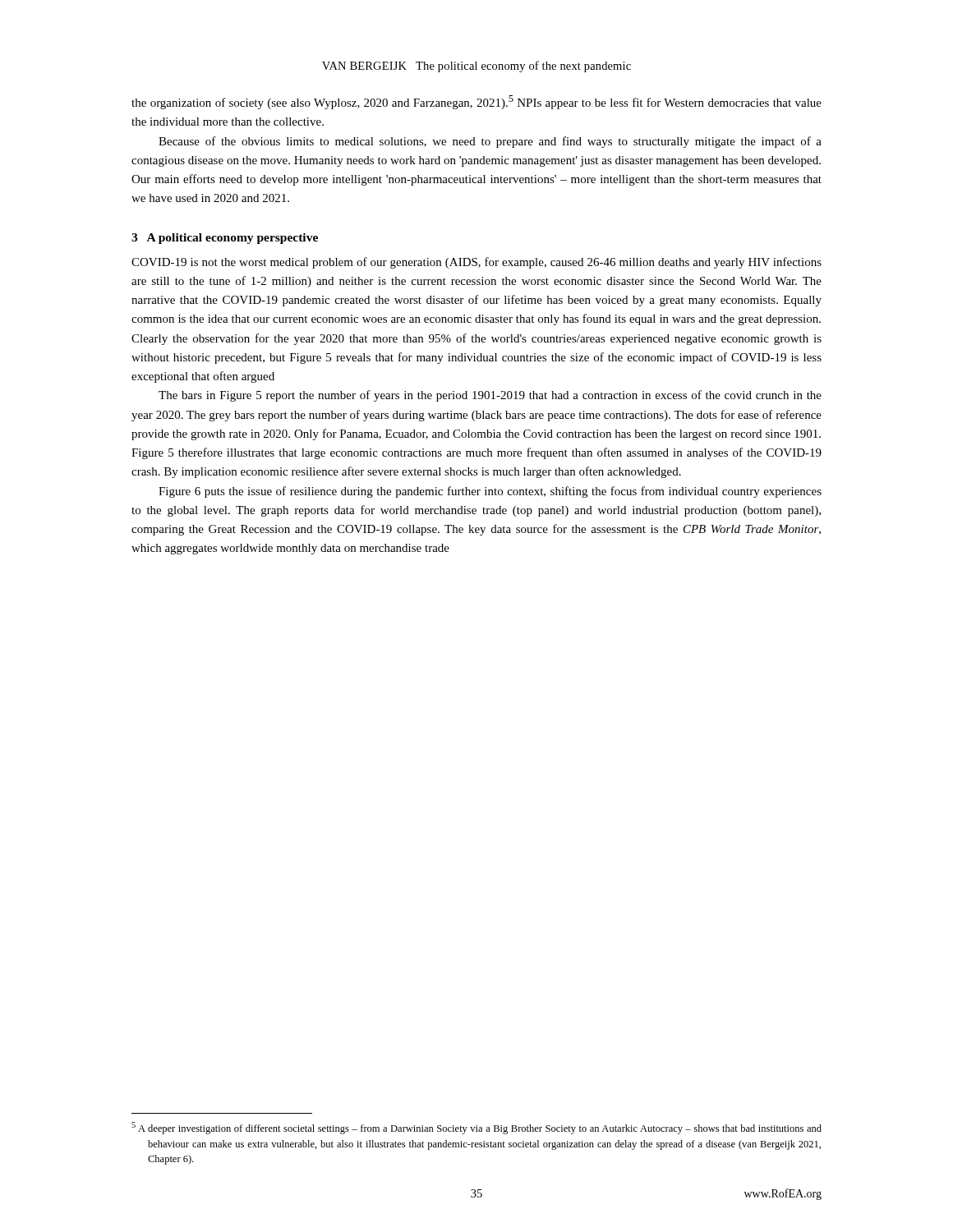Locate the passage starting "3 A political"
953x1232 pixels.
pyautogui.click(x=225, y=237)
